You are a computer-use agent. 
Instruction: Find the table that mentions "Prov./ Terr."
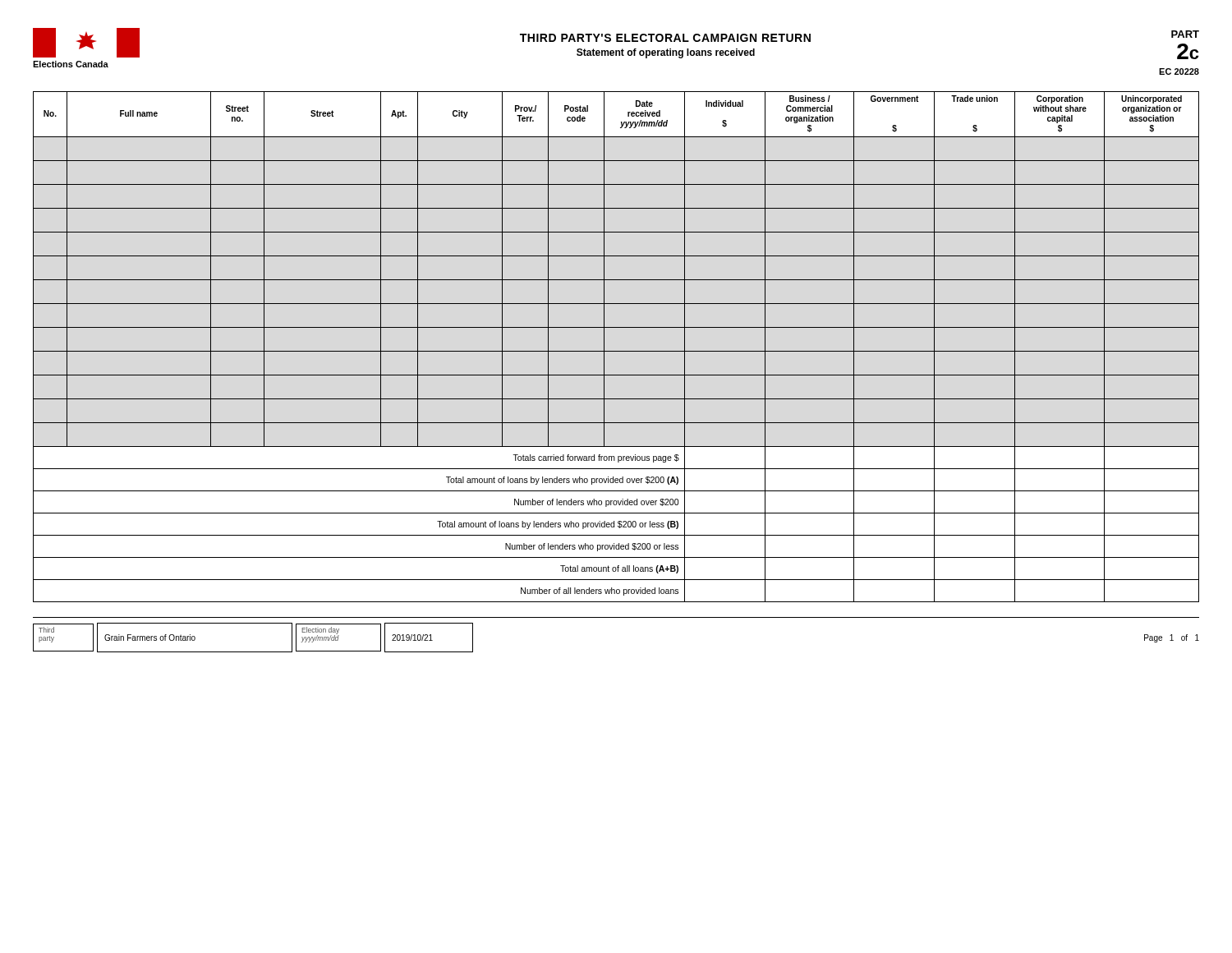pyautogui.click(x=616, y=347)
